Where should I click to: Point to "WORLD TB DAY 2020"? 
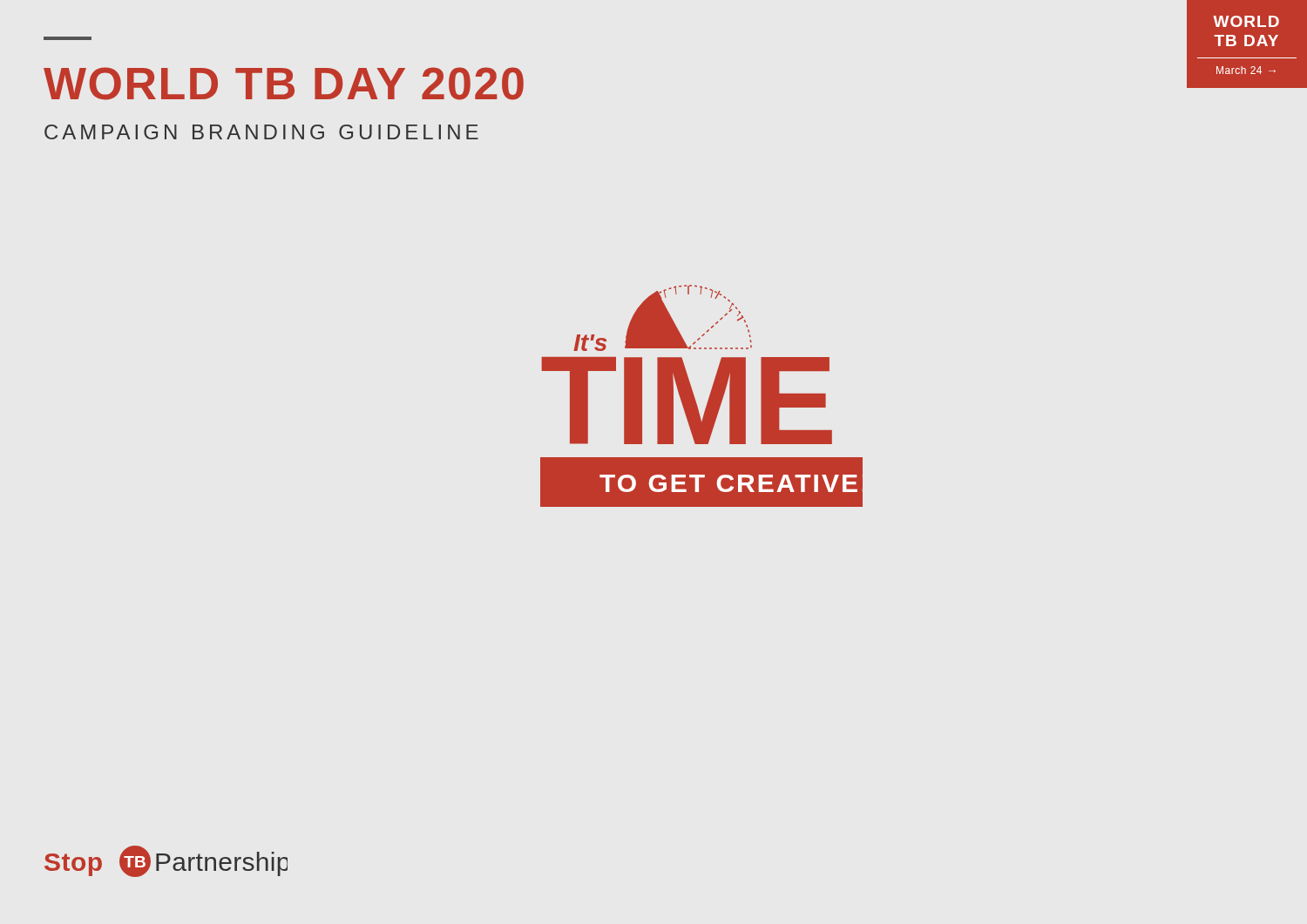click(x=285, y=84)
